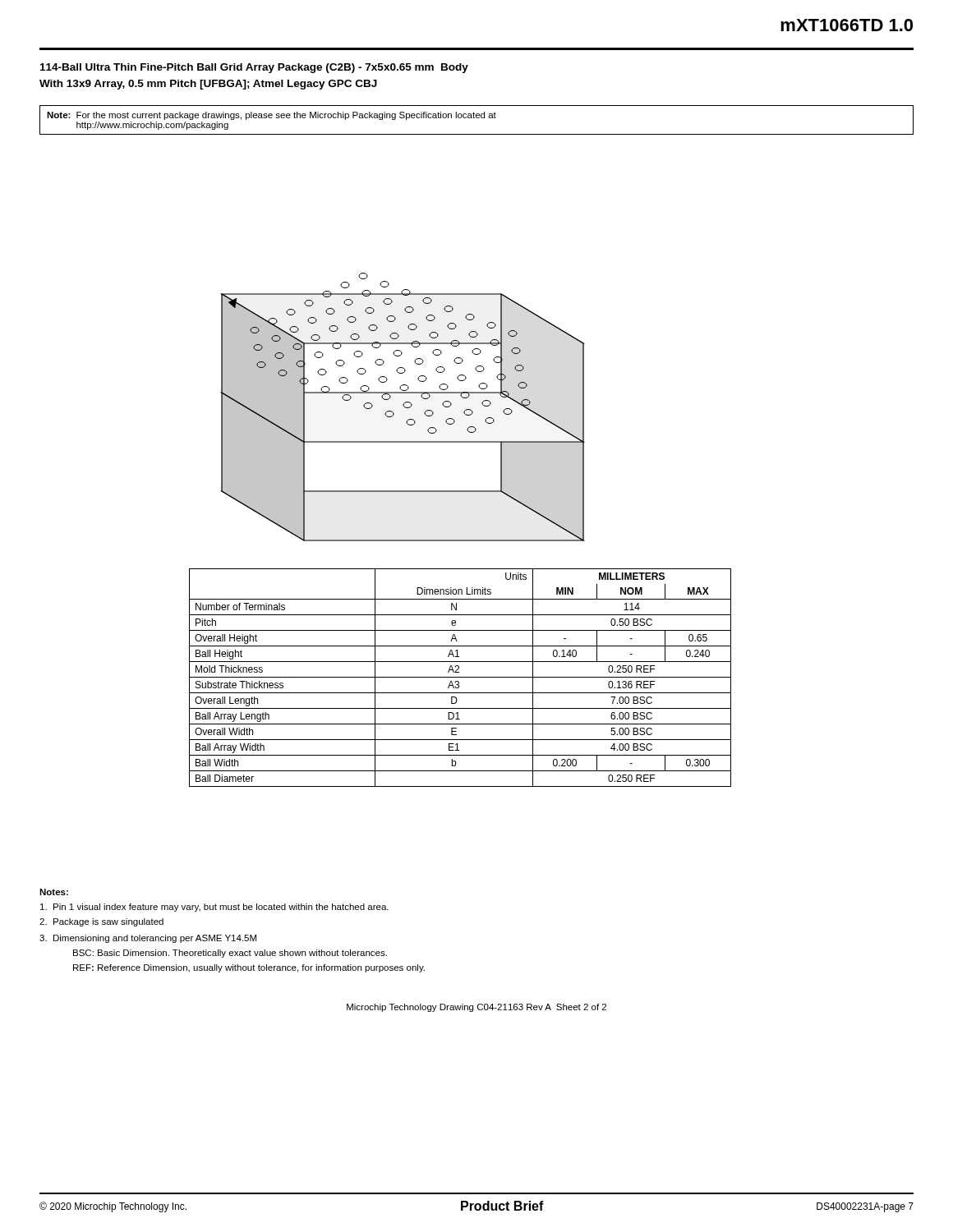
Task: Select the section header that says "114-Ball Ultra Thin"
Action: coord(254,75)
